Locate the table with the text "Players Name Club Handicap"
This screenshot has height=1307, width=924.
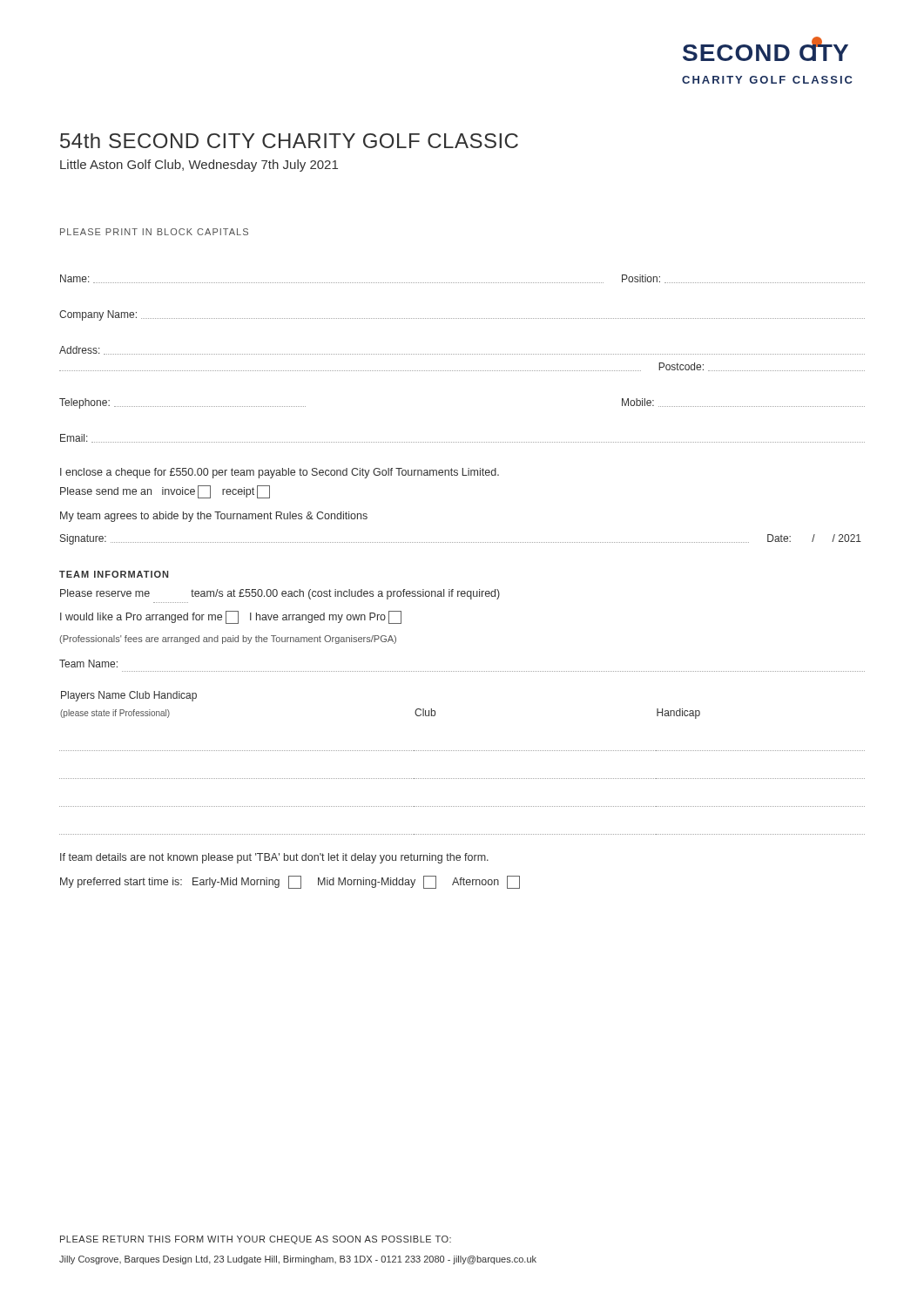point(462,760)
